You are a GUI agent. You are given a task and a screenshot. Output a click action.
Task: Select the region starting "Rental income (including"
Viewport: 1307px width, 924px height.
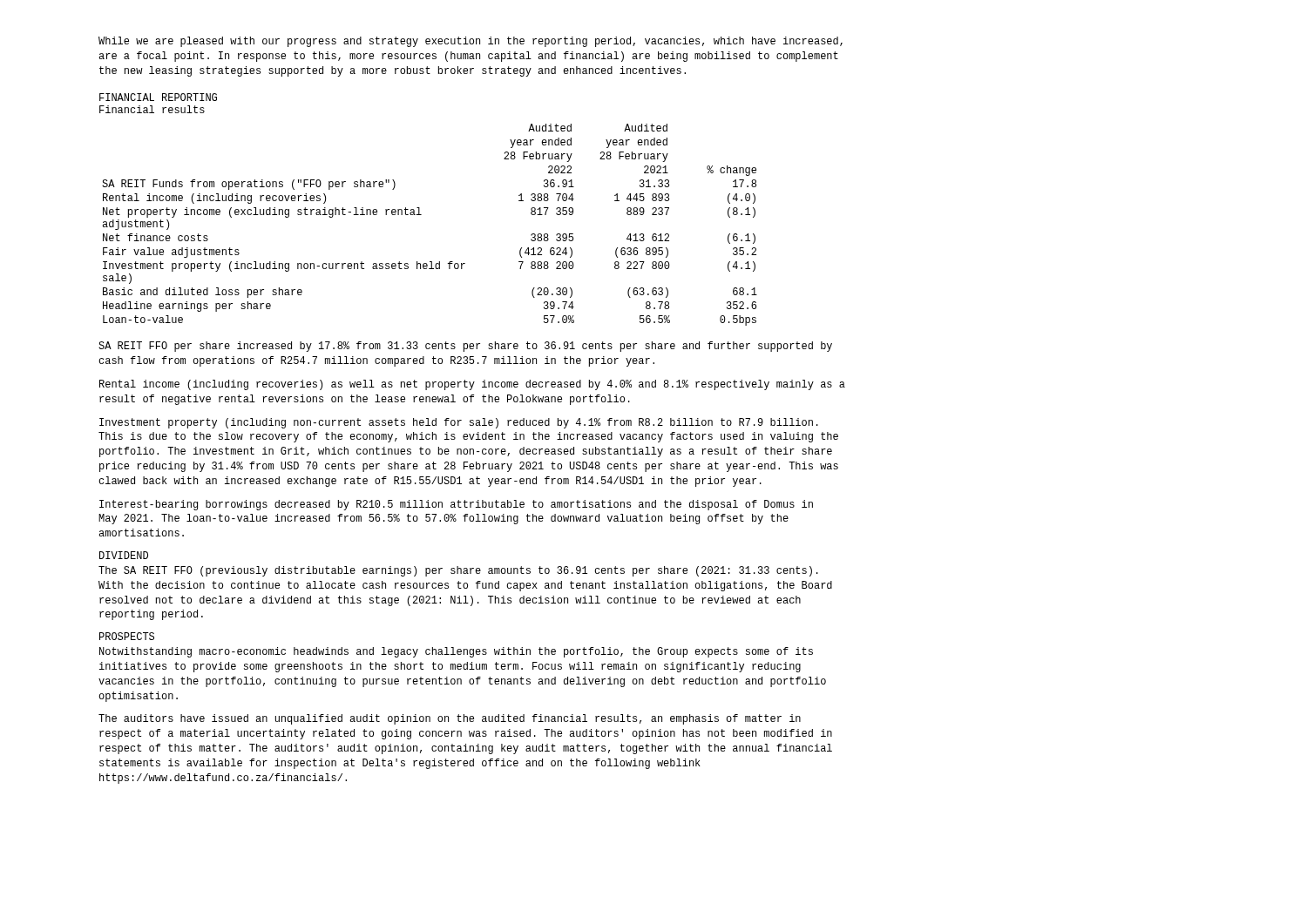click(x=472, y=392)
